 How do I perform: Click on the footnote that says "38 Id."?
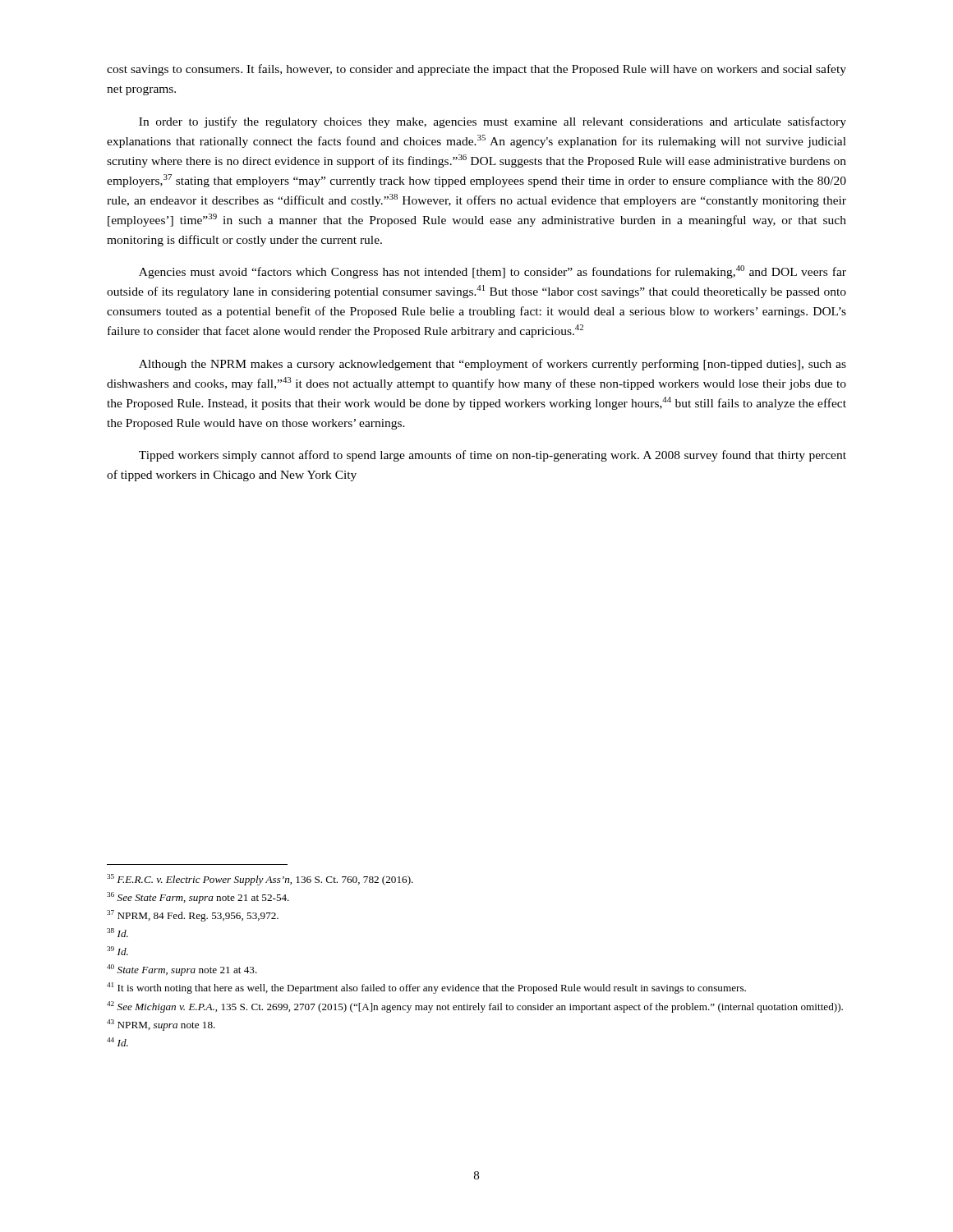[118, 933]
